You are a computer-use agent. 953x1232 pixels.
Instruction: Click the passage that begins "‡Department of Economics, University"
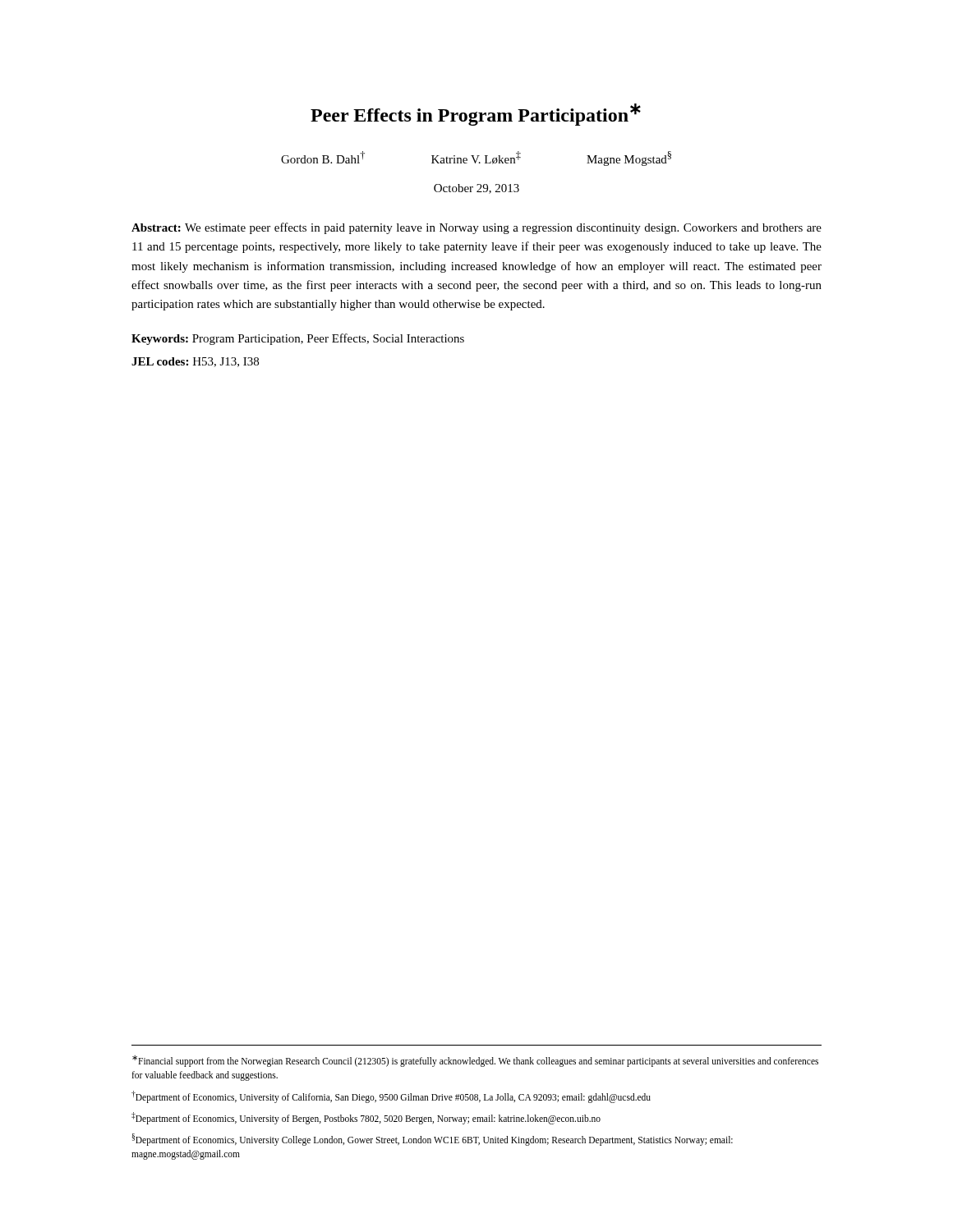point(366,1117)
